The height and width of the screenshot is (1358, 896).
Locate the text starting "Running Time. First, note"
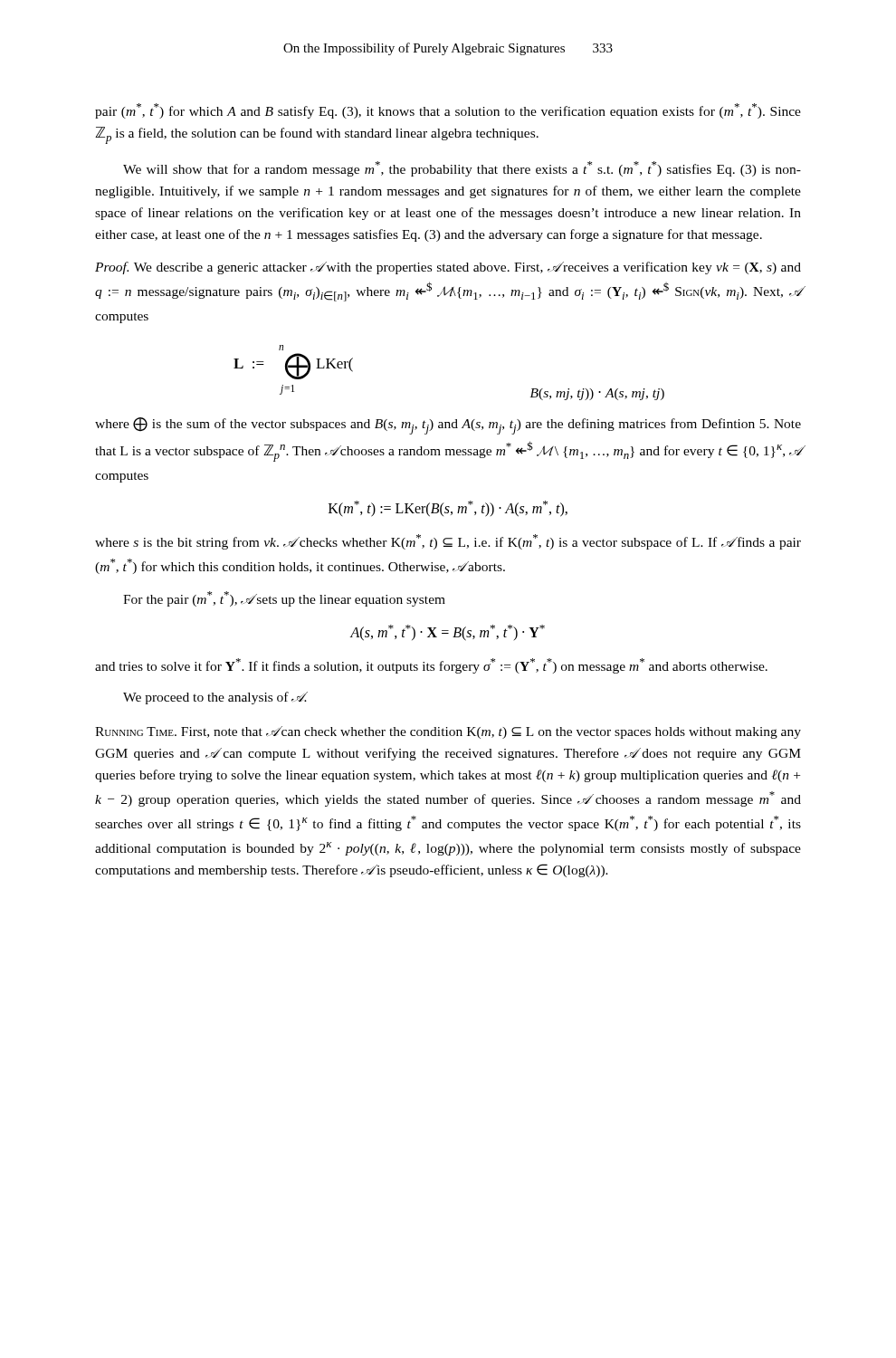coord(448,801)
